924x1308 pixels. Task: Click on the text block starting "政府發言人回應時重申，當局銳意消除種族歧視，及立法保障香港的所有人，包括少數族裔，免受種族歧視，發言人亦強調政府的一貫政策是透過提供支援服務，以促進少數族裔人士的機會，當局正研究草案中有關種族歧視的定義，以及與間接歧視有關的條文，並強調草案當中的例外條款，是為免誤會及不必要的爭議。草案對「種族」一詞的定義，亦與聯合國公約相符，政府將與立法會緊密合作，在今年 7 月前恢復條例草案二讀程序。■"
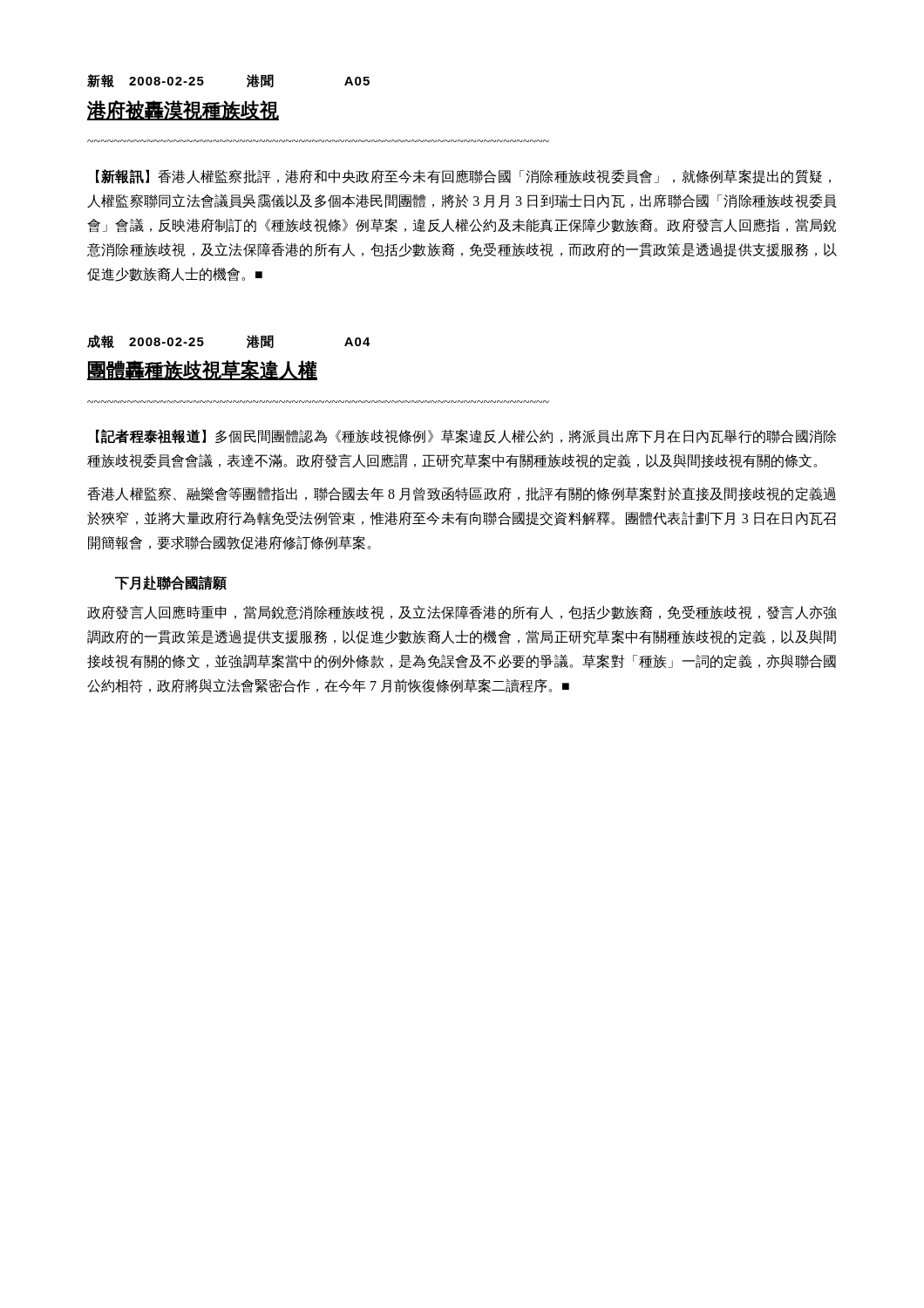coord(462,649)
